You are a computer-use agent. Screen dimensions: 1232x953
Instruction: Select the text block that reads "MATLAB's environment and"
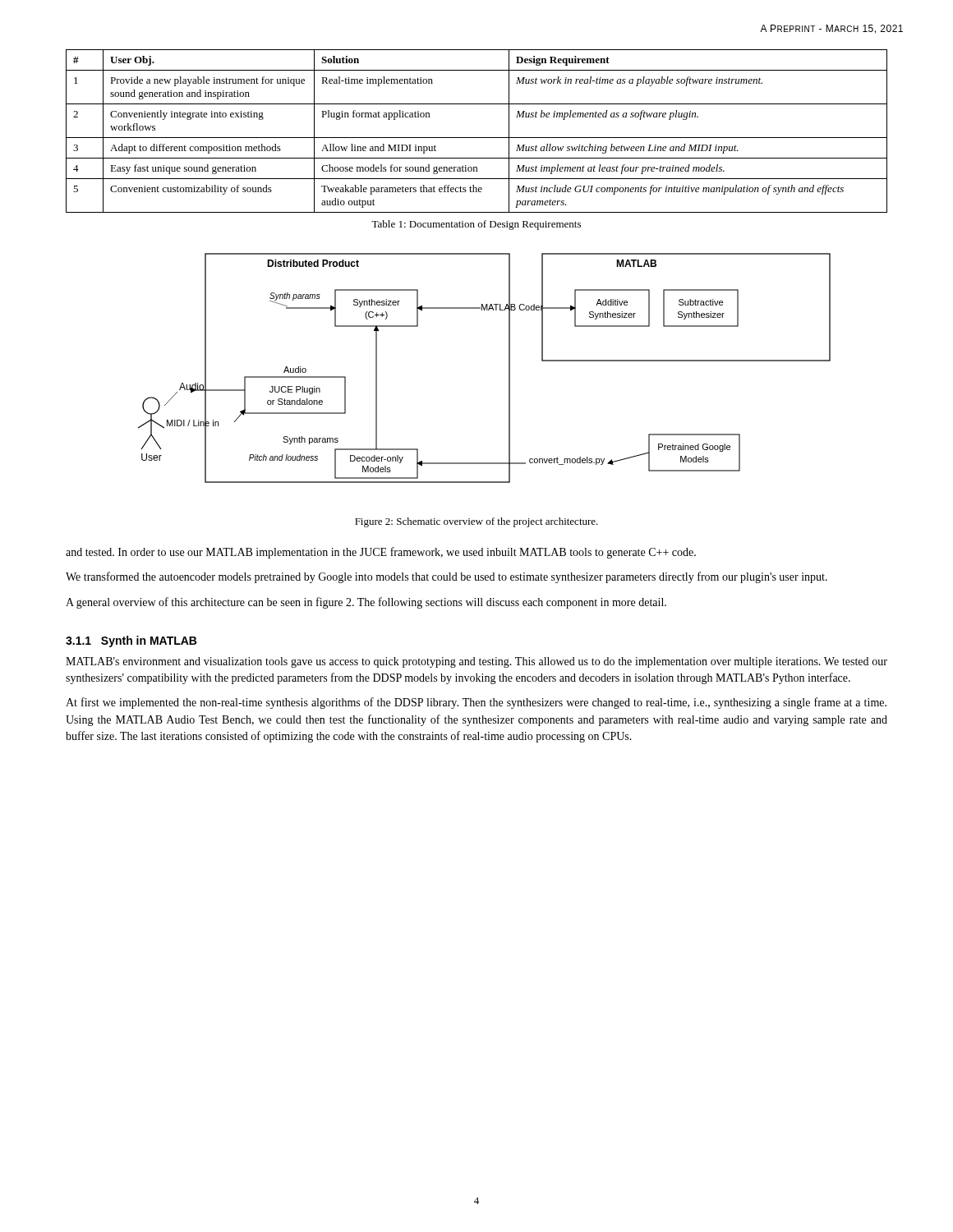[x=476, y=670]
